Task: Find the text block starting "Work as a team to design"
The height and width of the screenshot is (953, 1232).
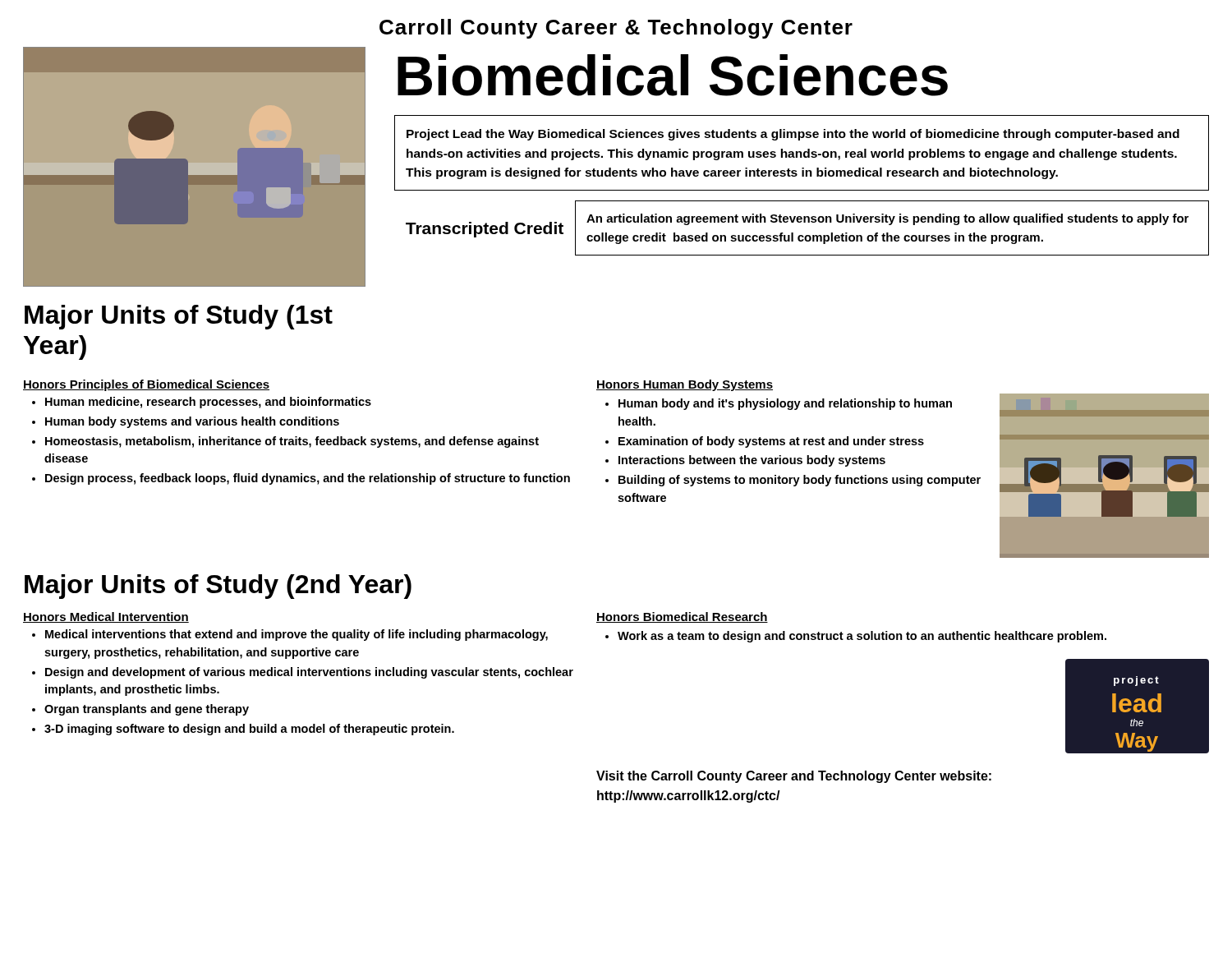Action: (x=862, y=636)
